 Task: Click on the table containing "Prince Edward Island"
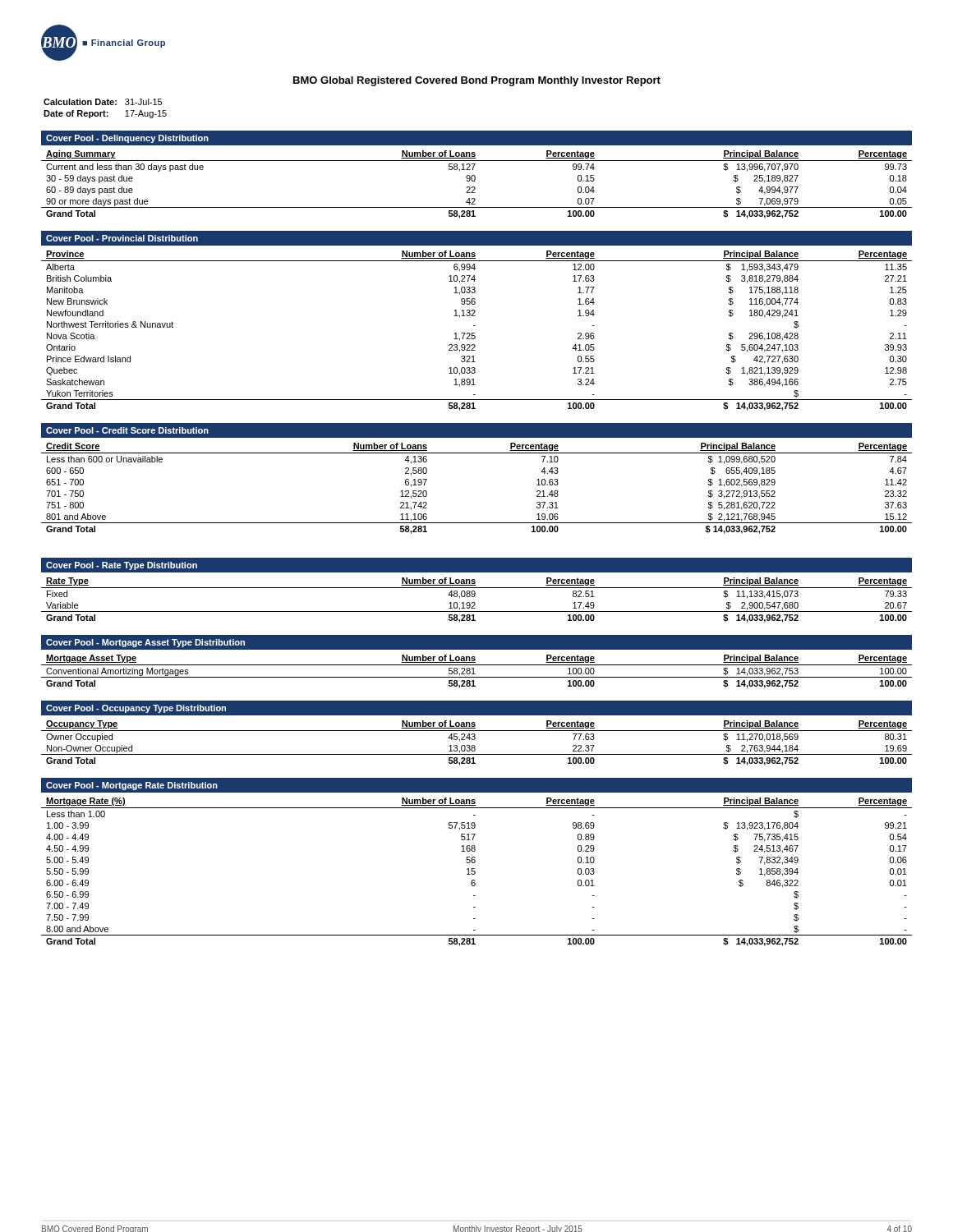tap(476, 329)
